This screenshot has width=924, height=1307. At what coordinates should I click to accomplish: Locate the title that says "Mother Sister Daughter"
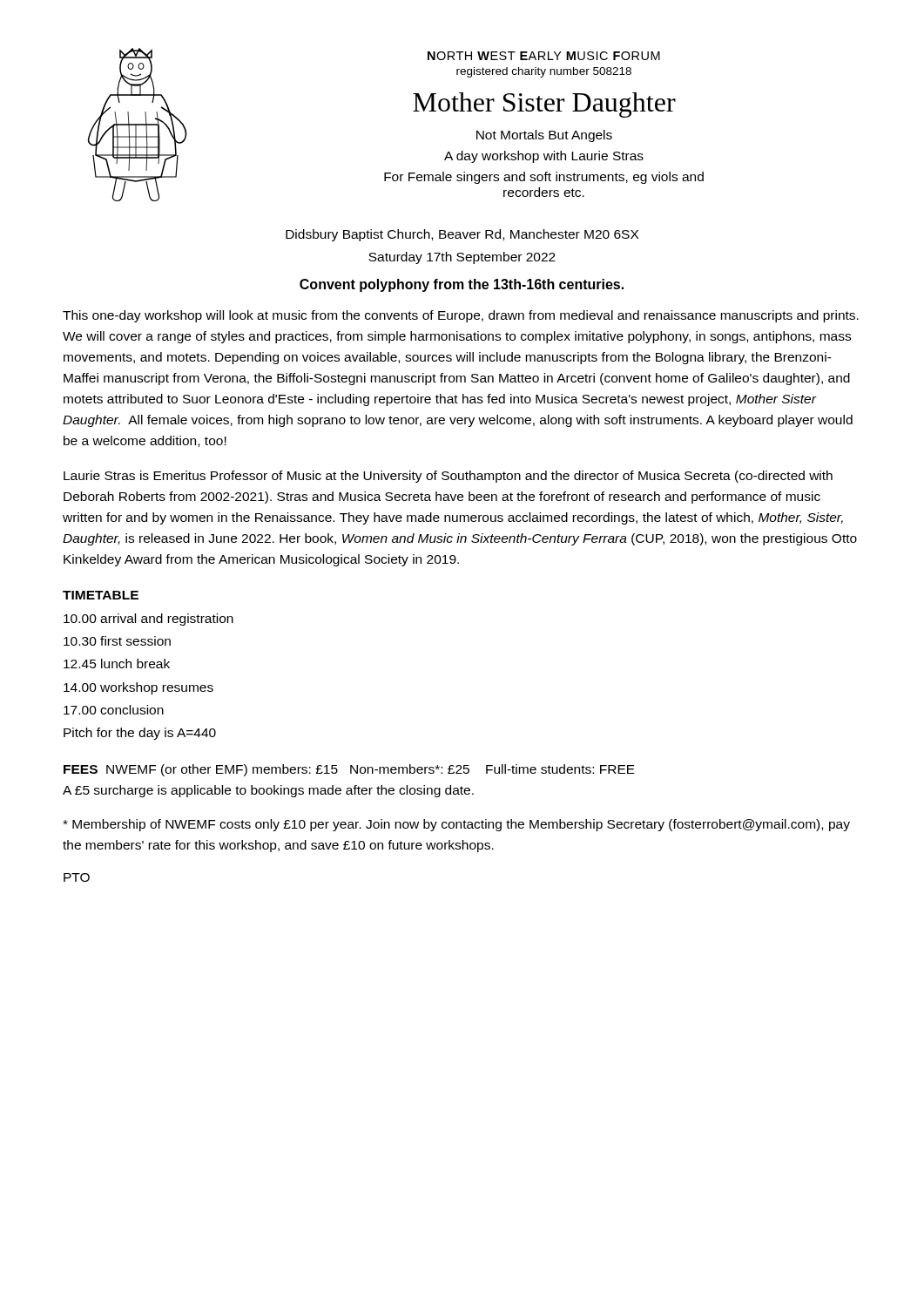(x=544, y=102)
